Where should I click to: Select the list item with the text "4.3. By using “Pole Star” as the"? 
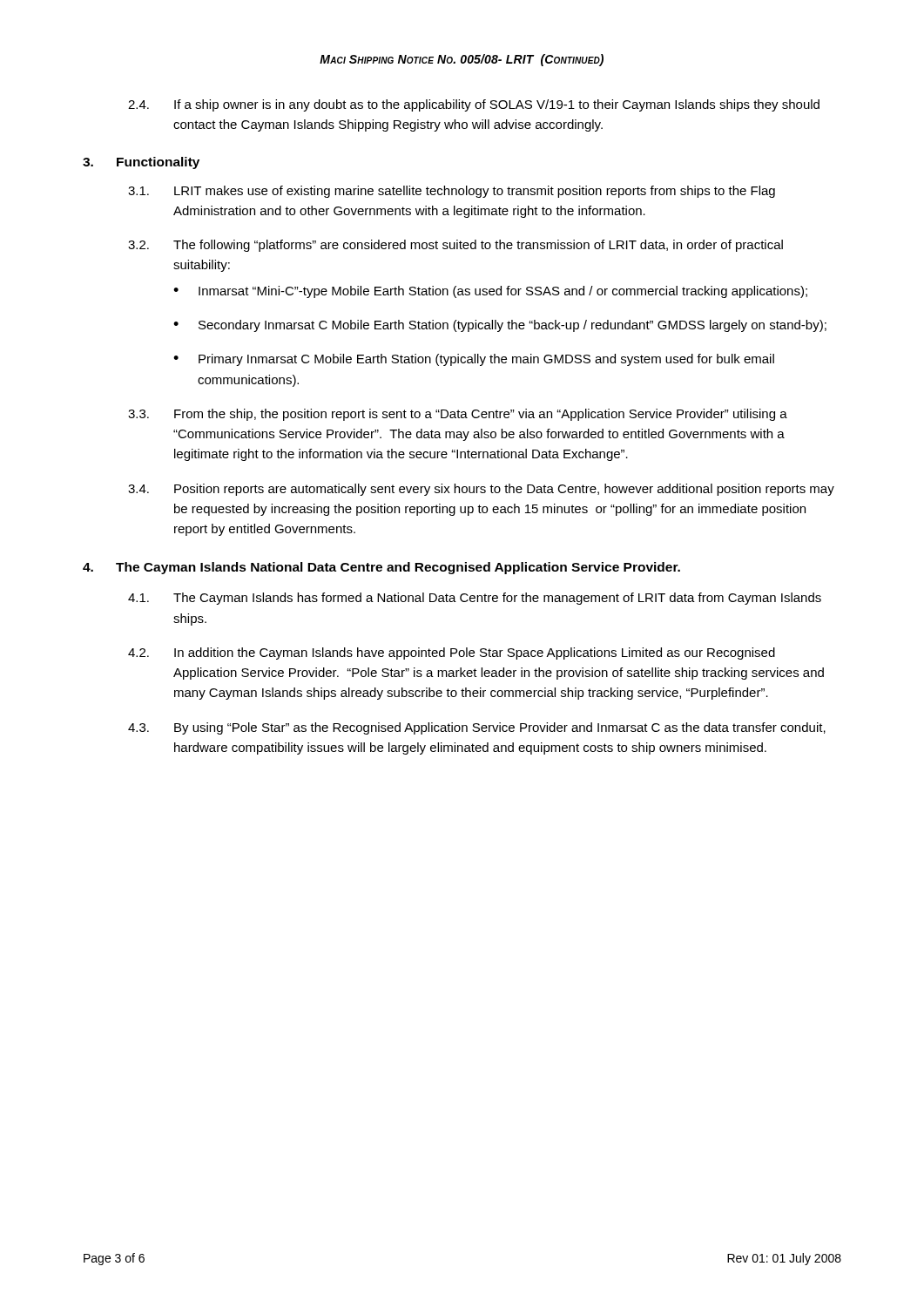485,737
